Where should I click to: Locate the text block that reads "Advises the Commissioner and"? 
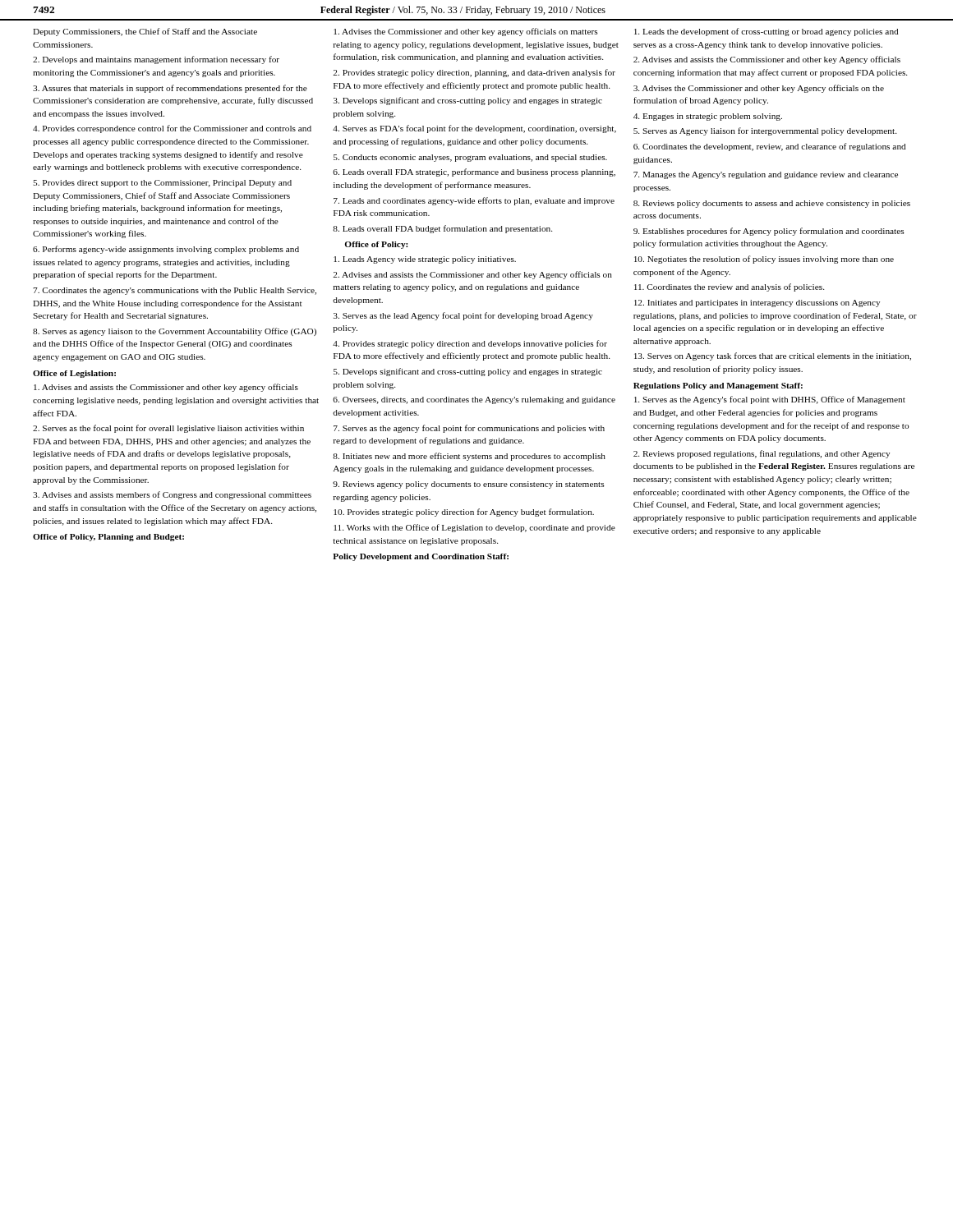click(476, 130)
